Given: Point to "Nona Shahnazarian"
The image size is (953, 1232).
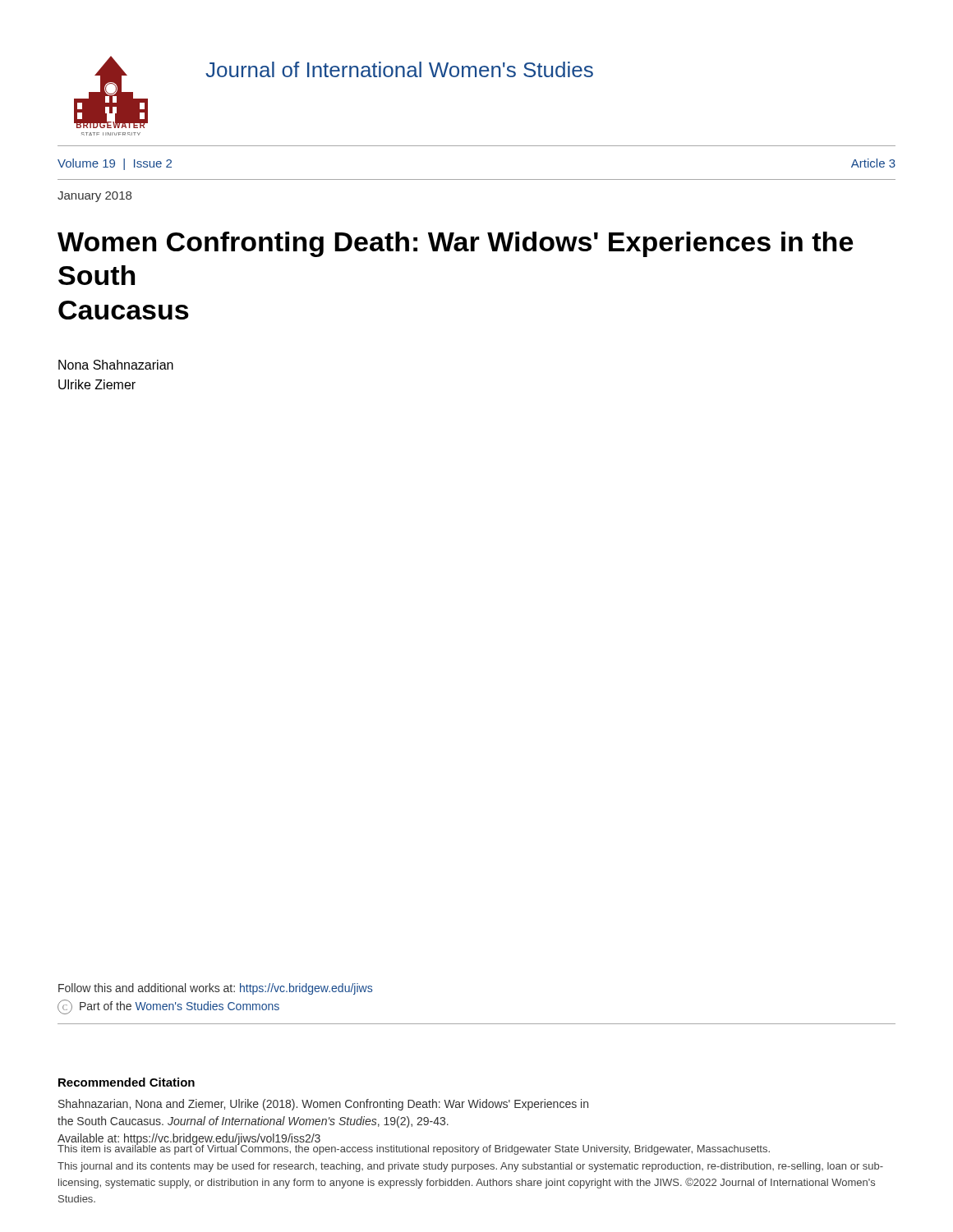Looking at the screenshot, I should [x=116, y=365].
